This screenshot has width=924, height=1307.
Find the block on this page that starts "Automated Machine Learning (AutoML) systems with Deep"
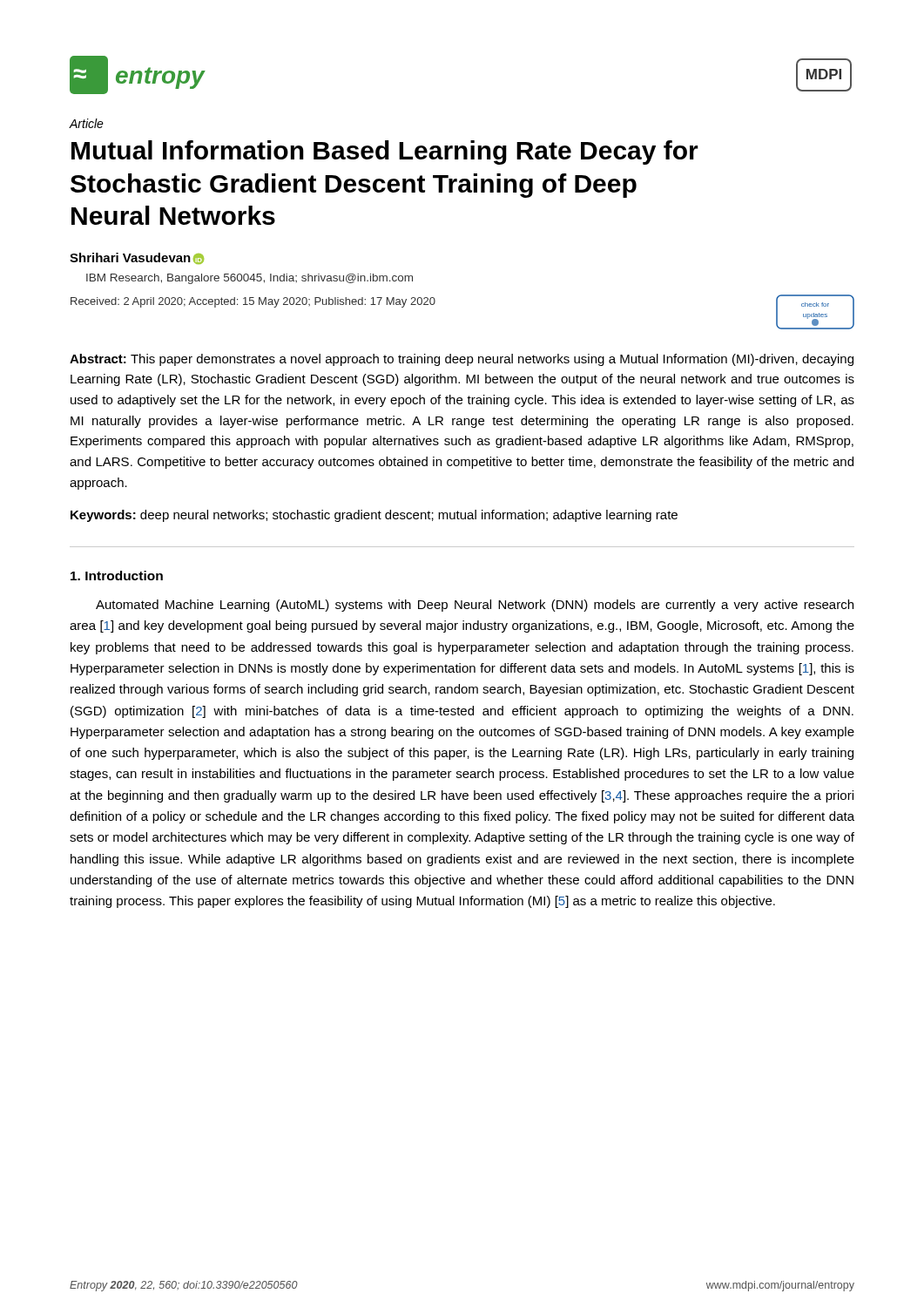click(x=462, y=753)
